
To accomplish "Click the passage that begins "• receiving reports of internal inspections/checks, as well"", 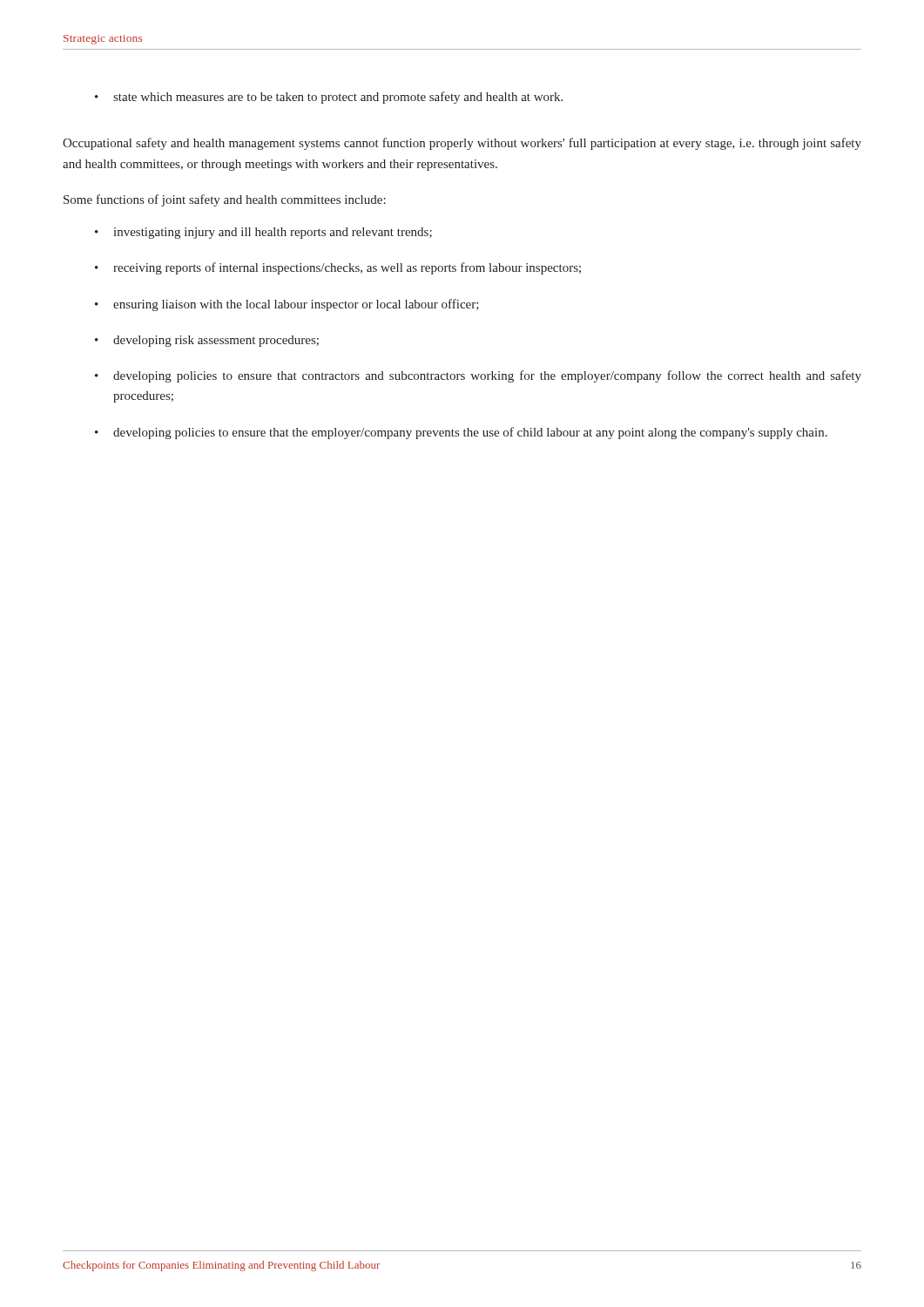I will point(478,268).
